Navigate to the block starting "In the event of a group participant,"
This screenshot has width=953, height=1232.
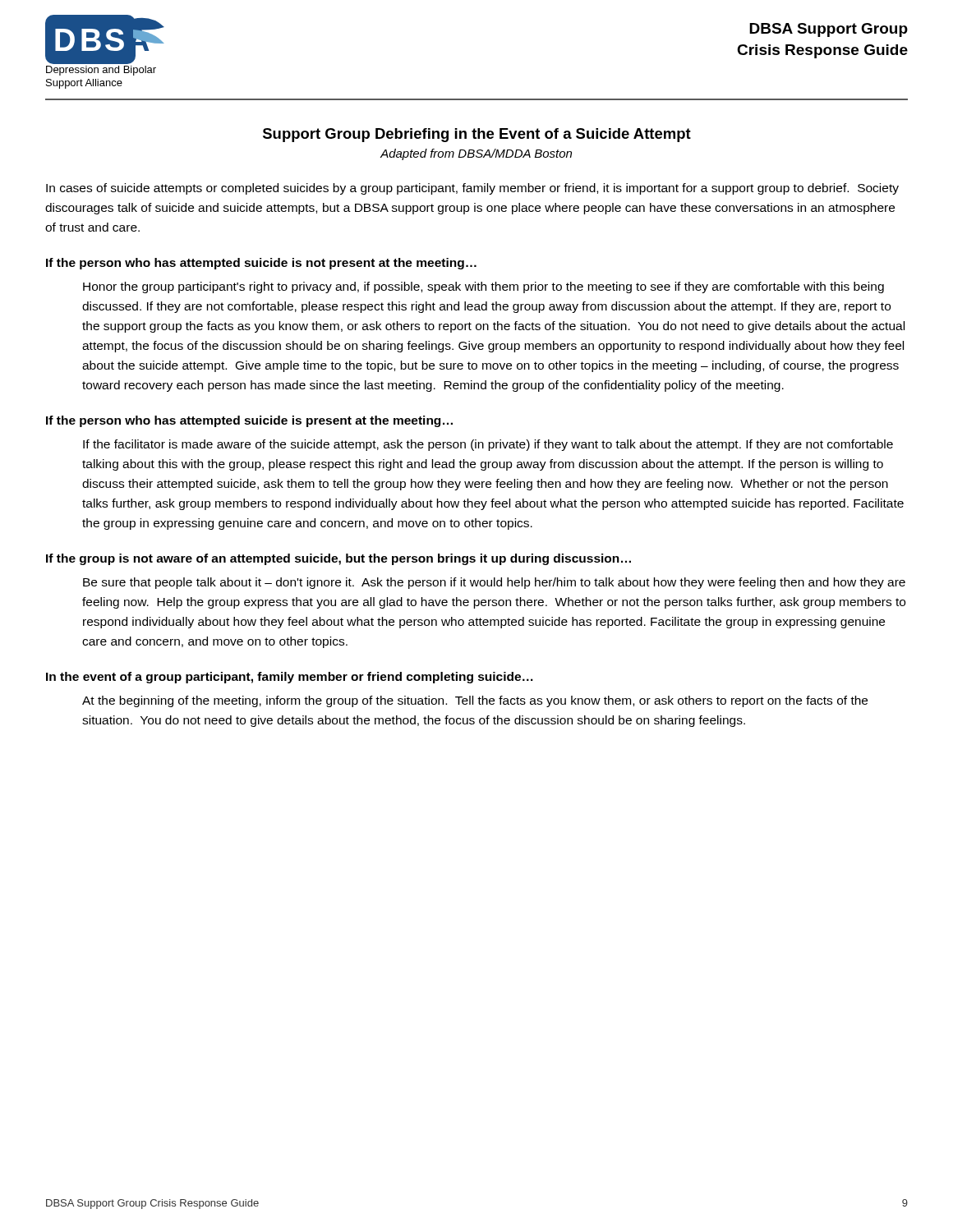point(290,677)
